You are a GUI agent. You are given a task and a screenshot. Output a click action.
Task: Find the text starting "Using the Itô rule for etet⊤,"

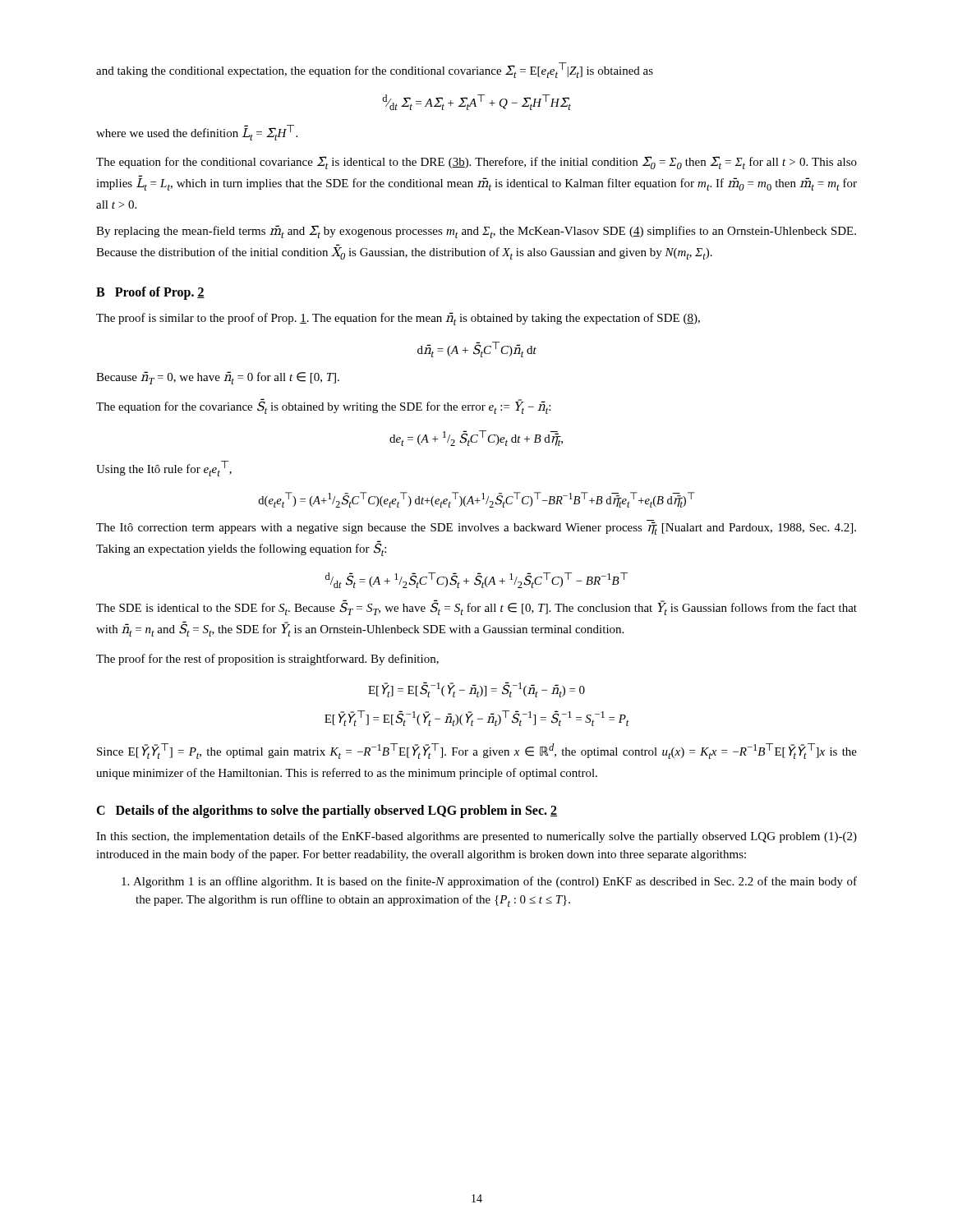164,469
